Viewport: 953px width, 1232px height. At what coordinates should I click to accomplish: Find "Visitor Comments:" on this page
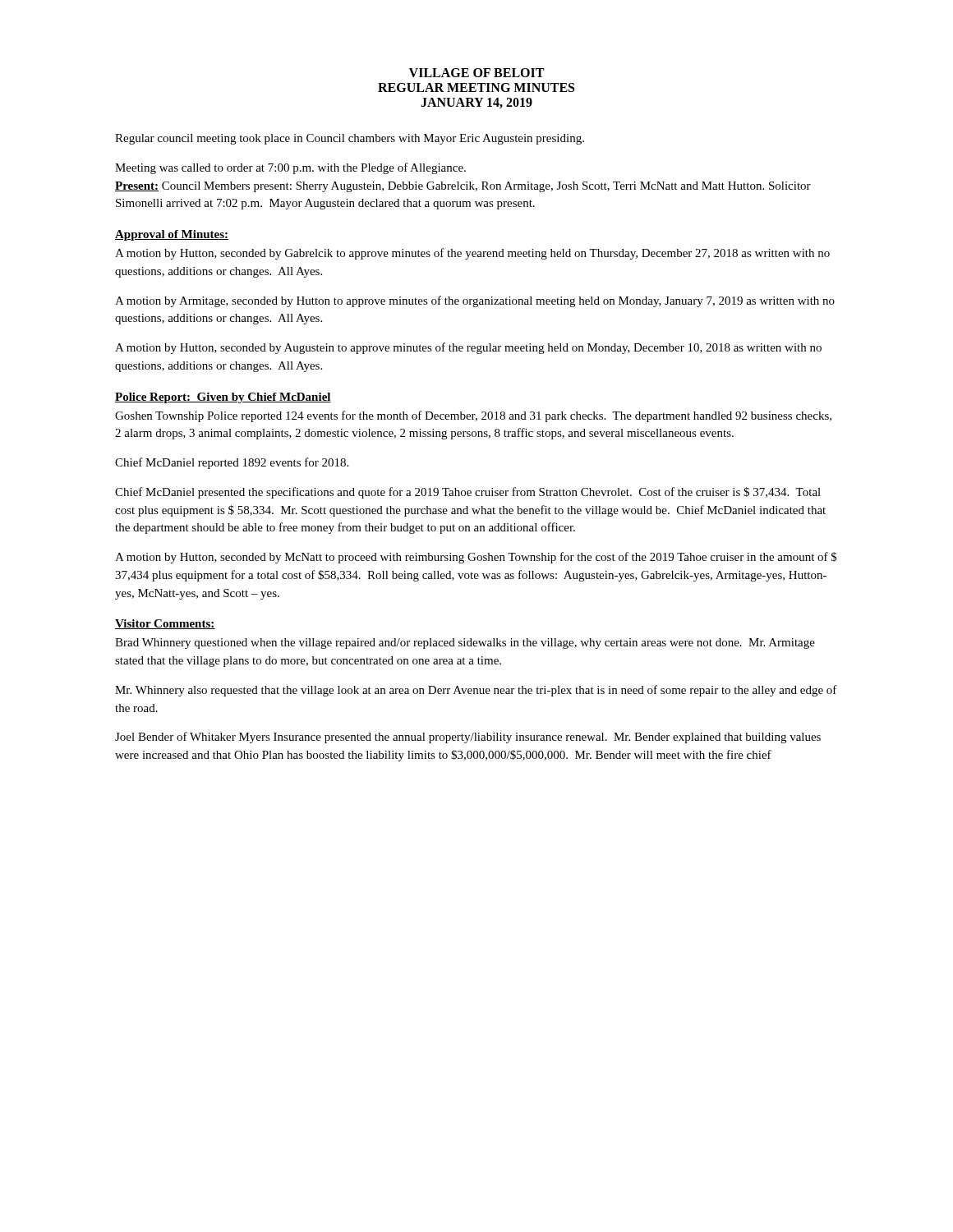click(165, 624)
